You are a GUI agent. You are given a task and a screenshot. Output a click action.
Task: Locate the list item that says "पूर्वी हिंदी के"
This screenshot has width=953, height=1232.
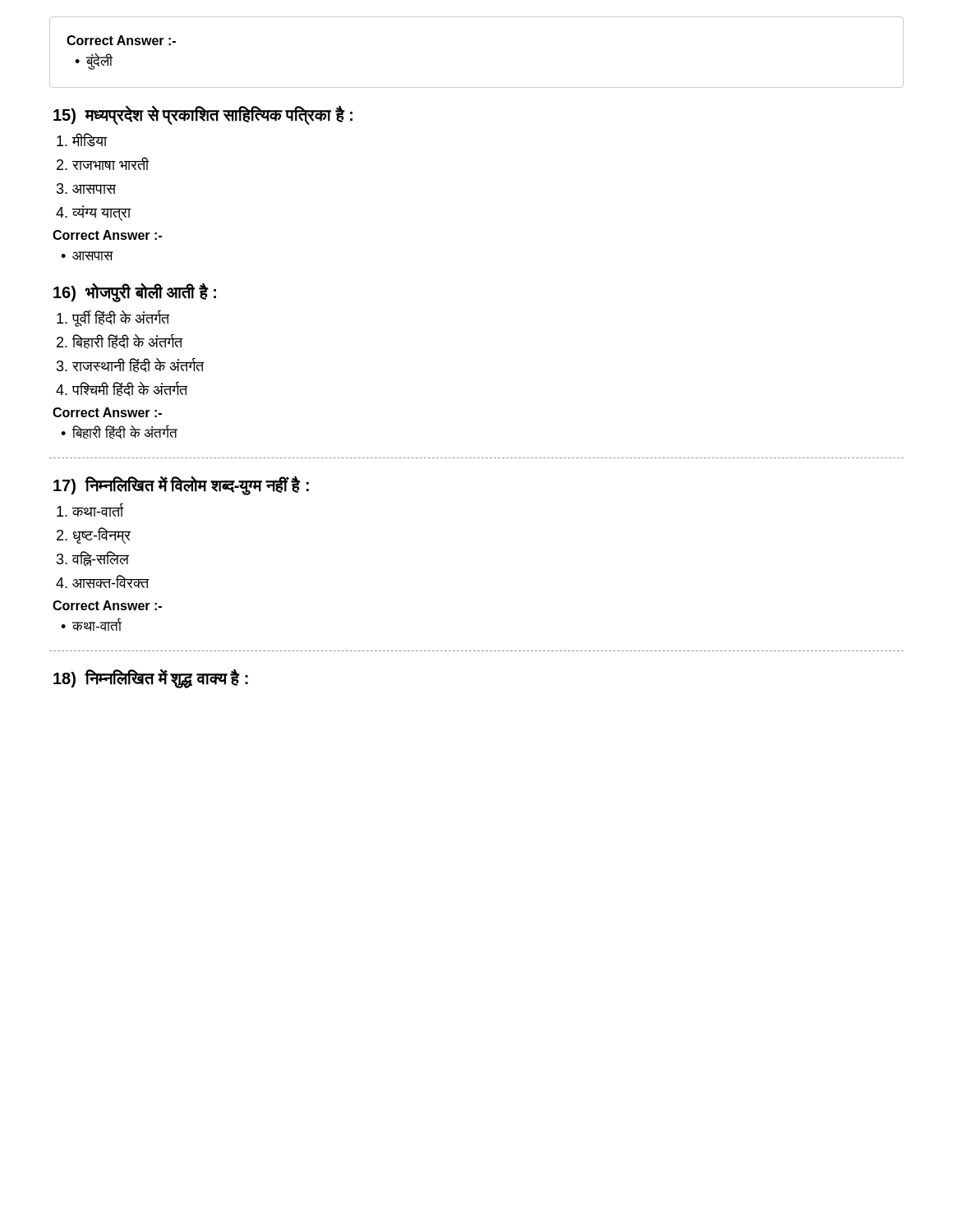(x=113, y=319)
